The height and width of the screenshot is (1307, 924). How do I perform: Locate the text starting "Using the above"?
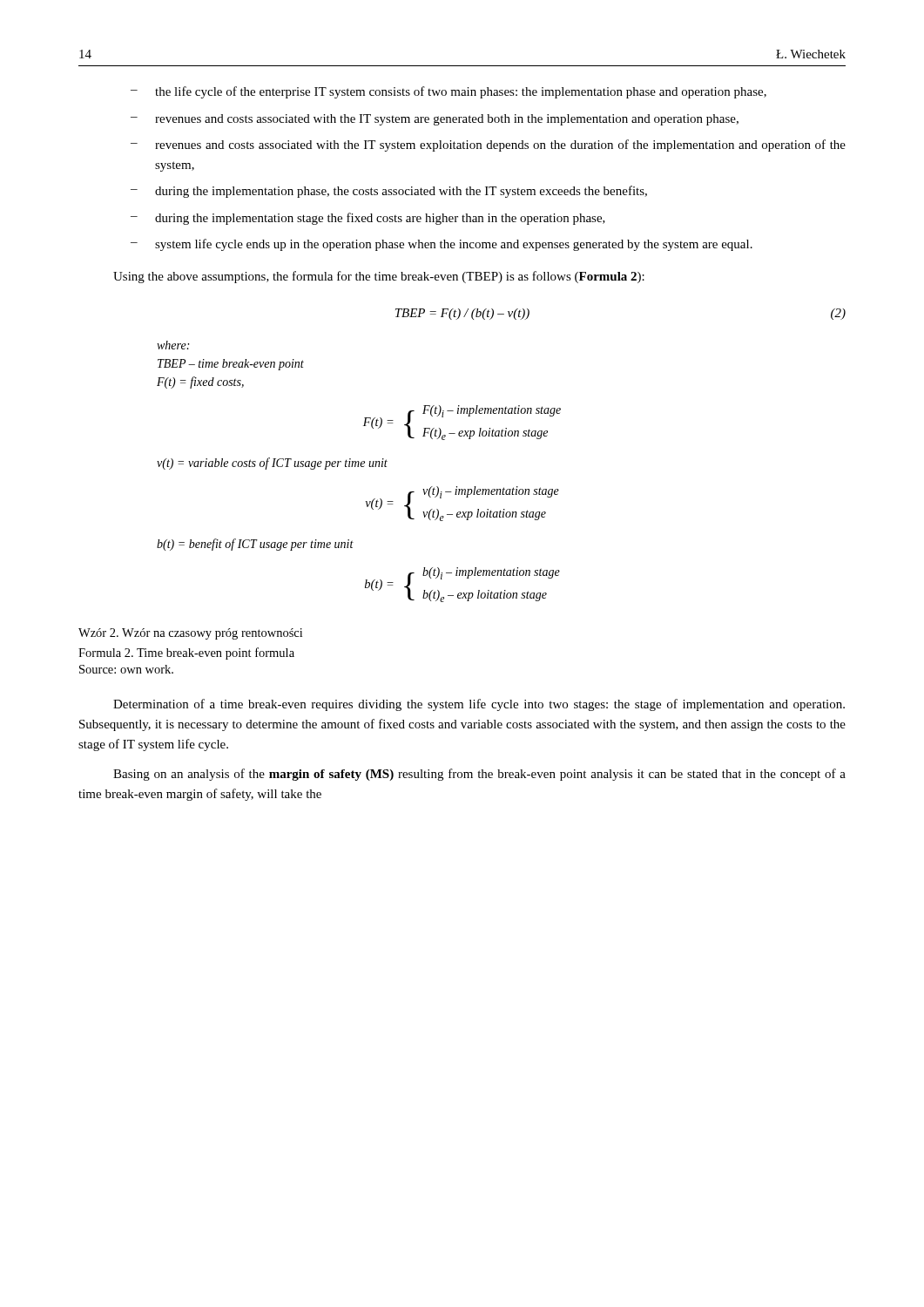(379, 276)
